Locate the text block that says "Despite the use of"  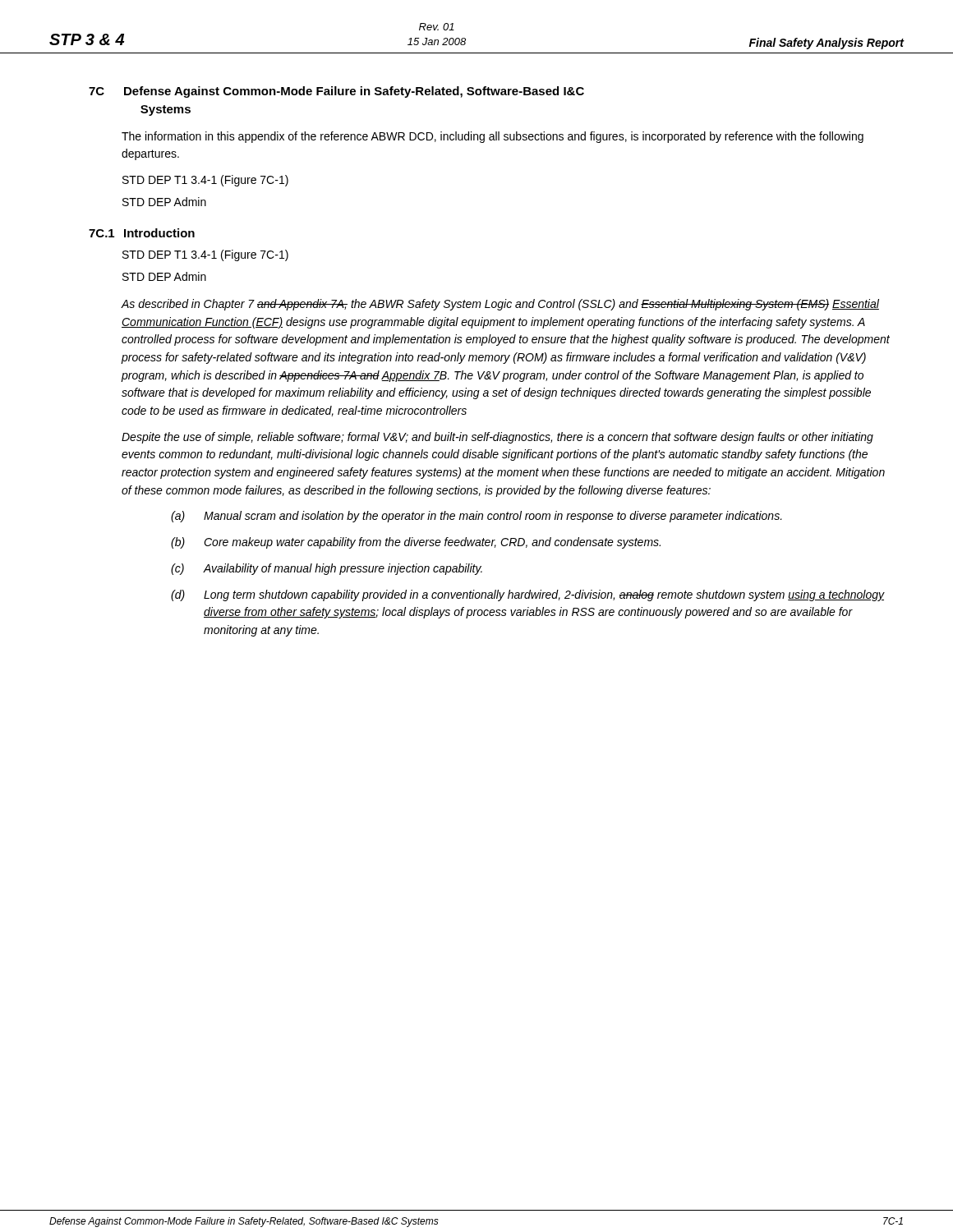503,463
